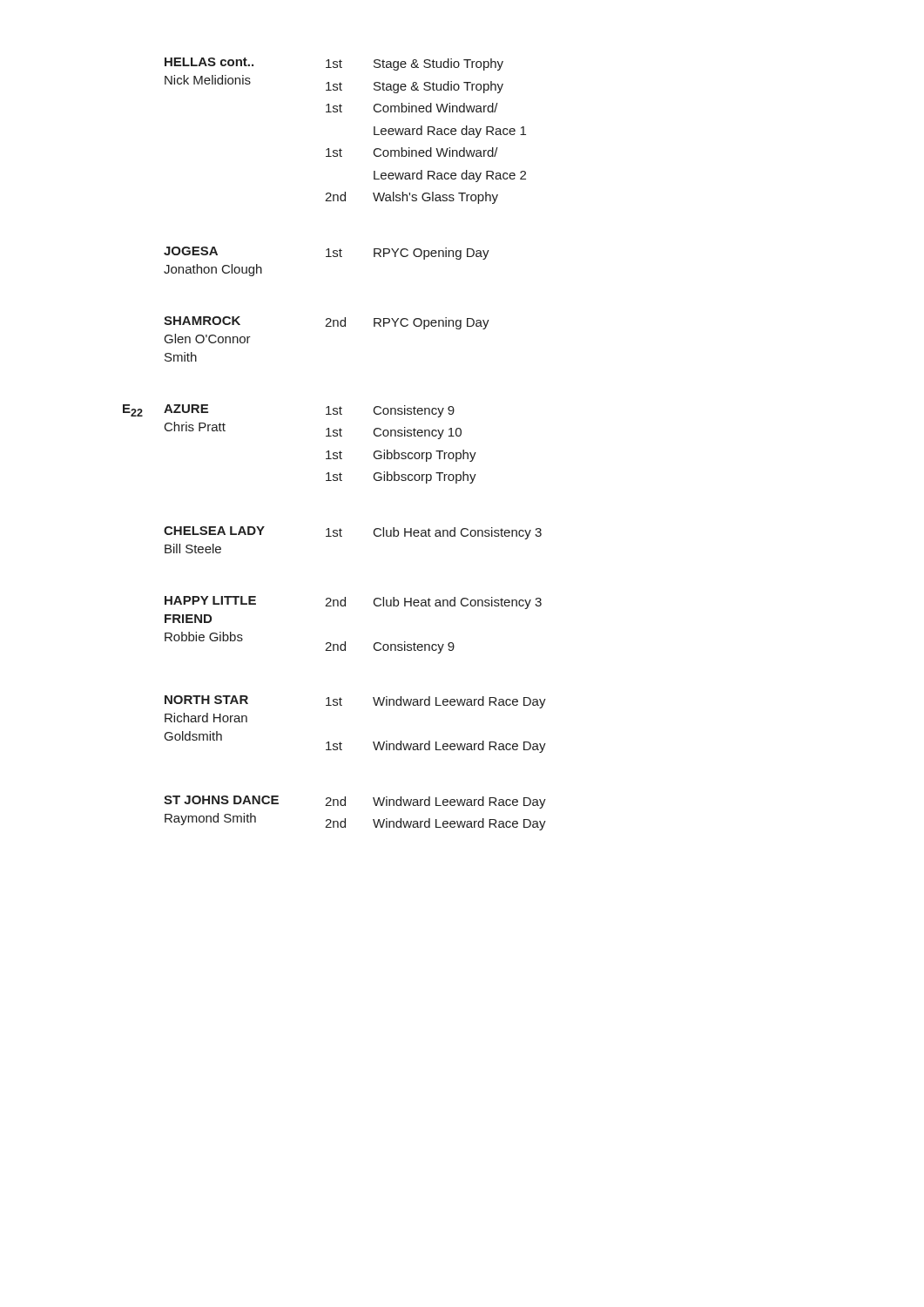The height and width of the screenshot is (1307, 924).
Task: Navigate to the element starting "JOGESA Jonathon Clough 1st RPYC"
Action: [x=488, y=259]
